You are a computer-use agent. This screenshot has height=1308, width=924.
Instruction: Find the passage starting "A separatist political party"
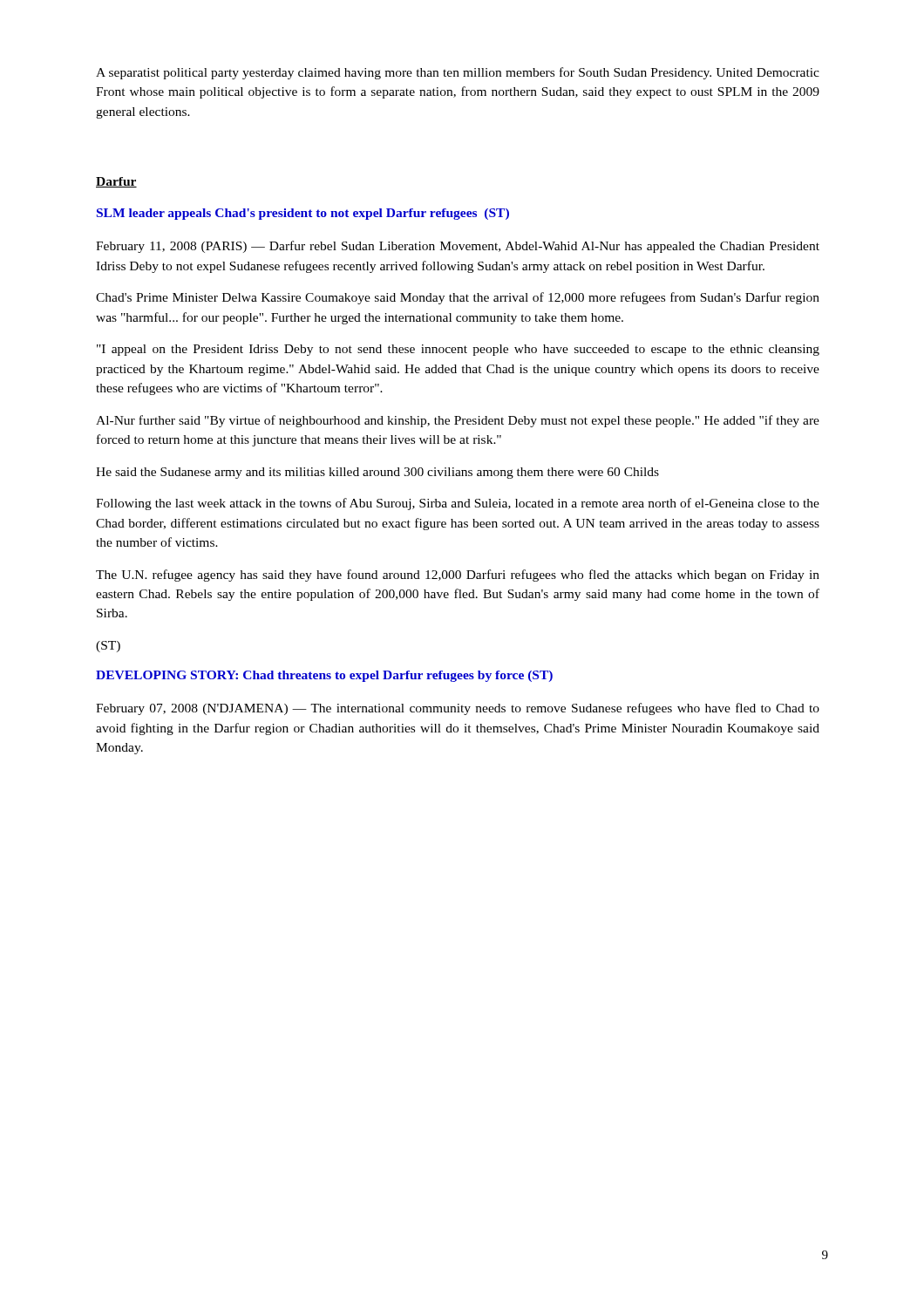coord(458,91)
